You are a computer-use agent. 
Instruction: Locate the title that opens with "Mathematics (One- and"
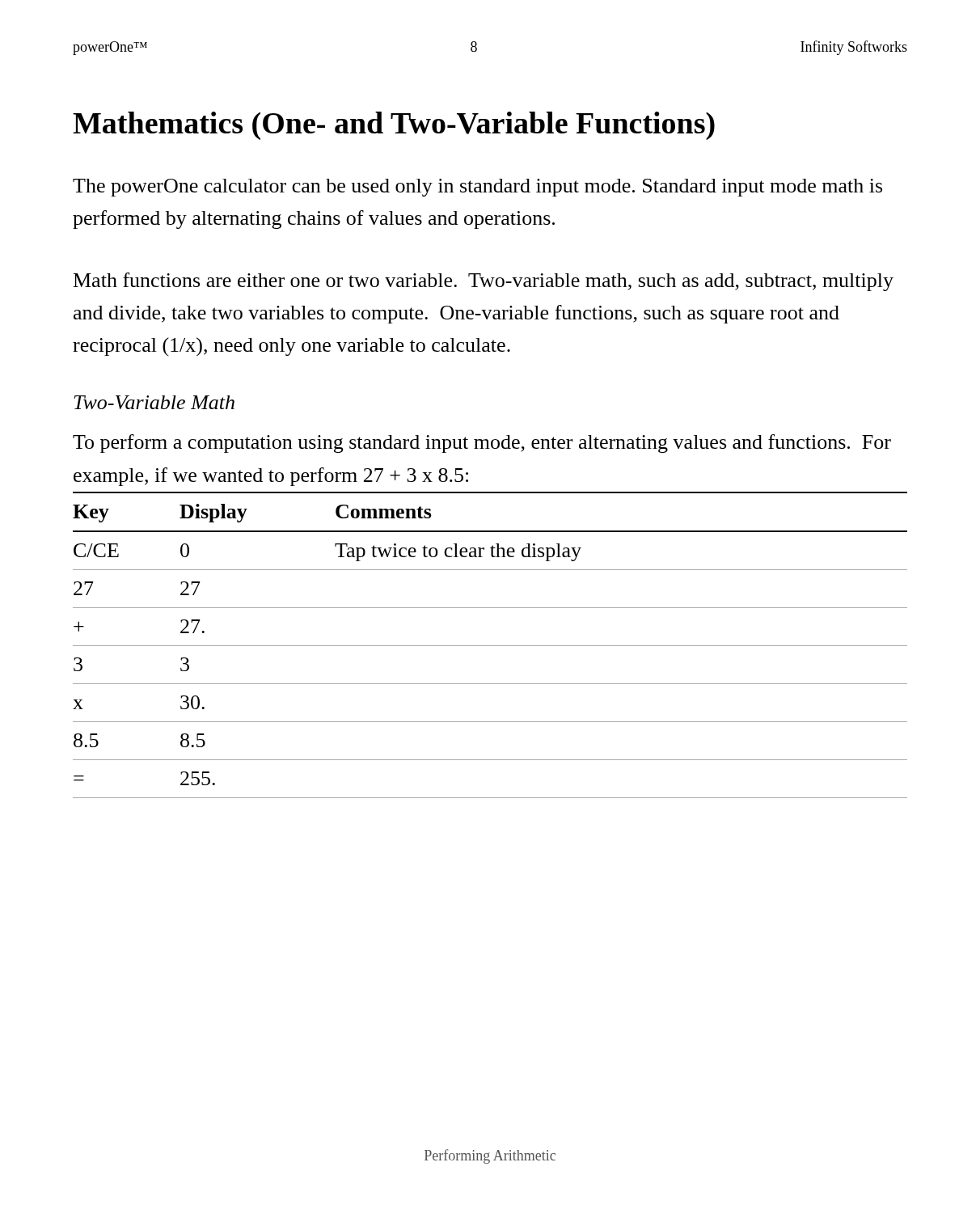tap(394, 123)
